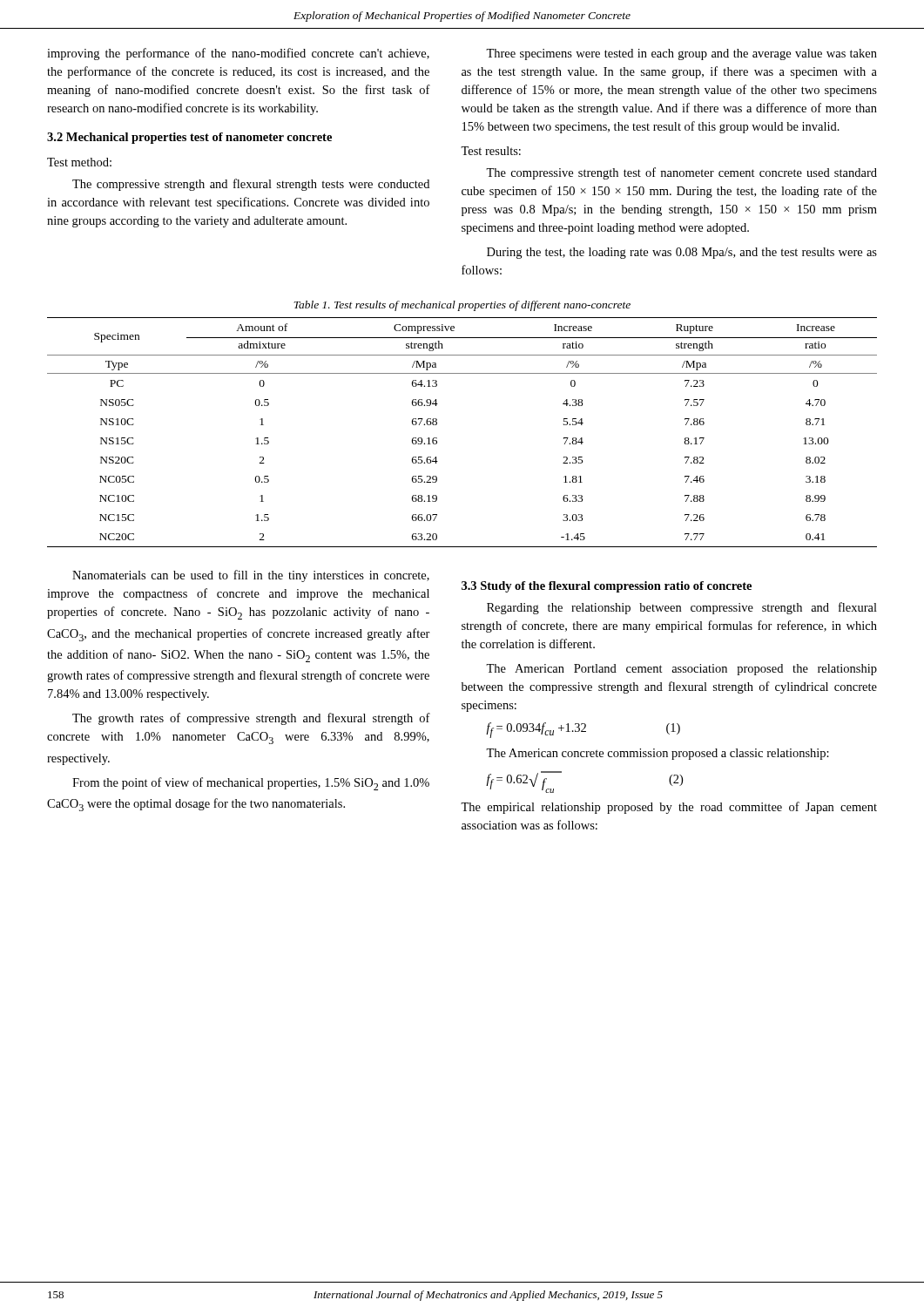
Task: Select a table
Action: [462, 432]
